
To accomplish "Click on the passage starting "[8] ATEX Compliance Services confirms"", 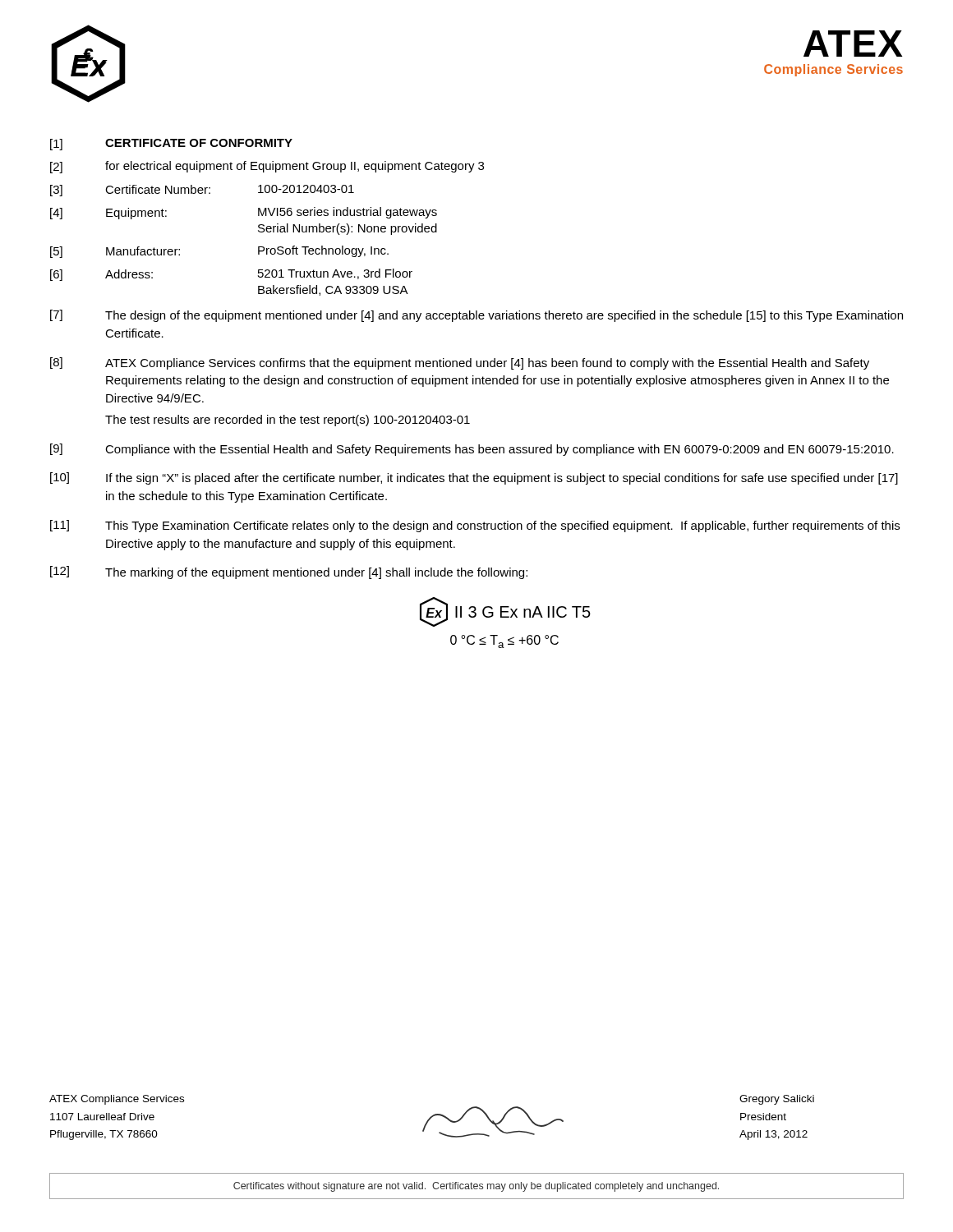I will pyautogui.click(x=476, y=380).
